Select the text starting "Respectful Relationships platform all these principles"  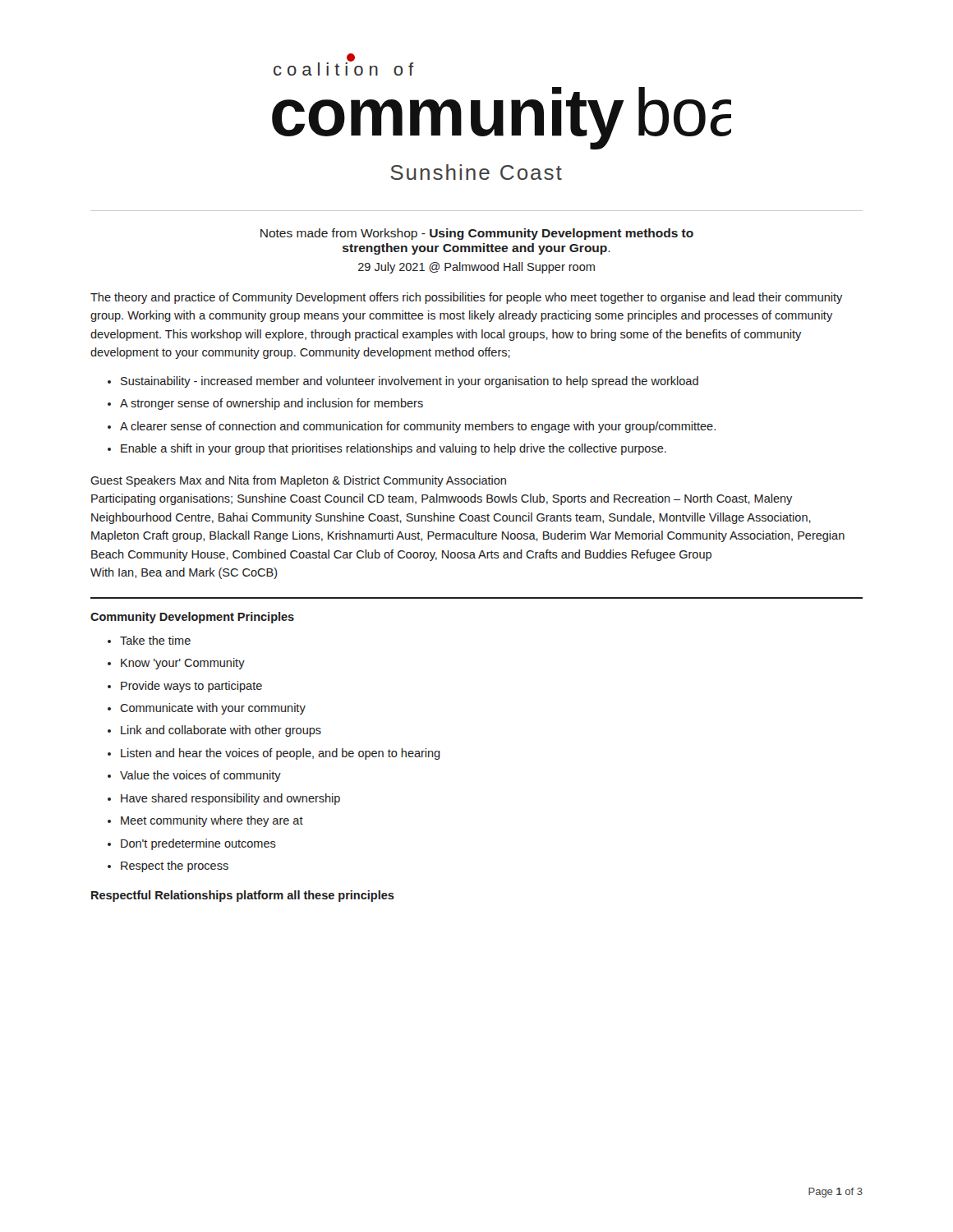click(x=242, y=895)
